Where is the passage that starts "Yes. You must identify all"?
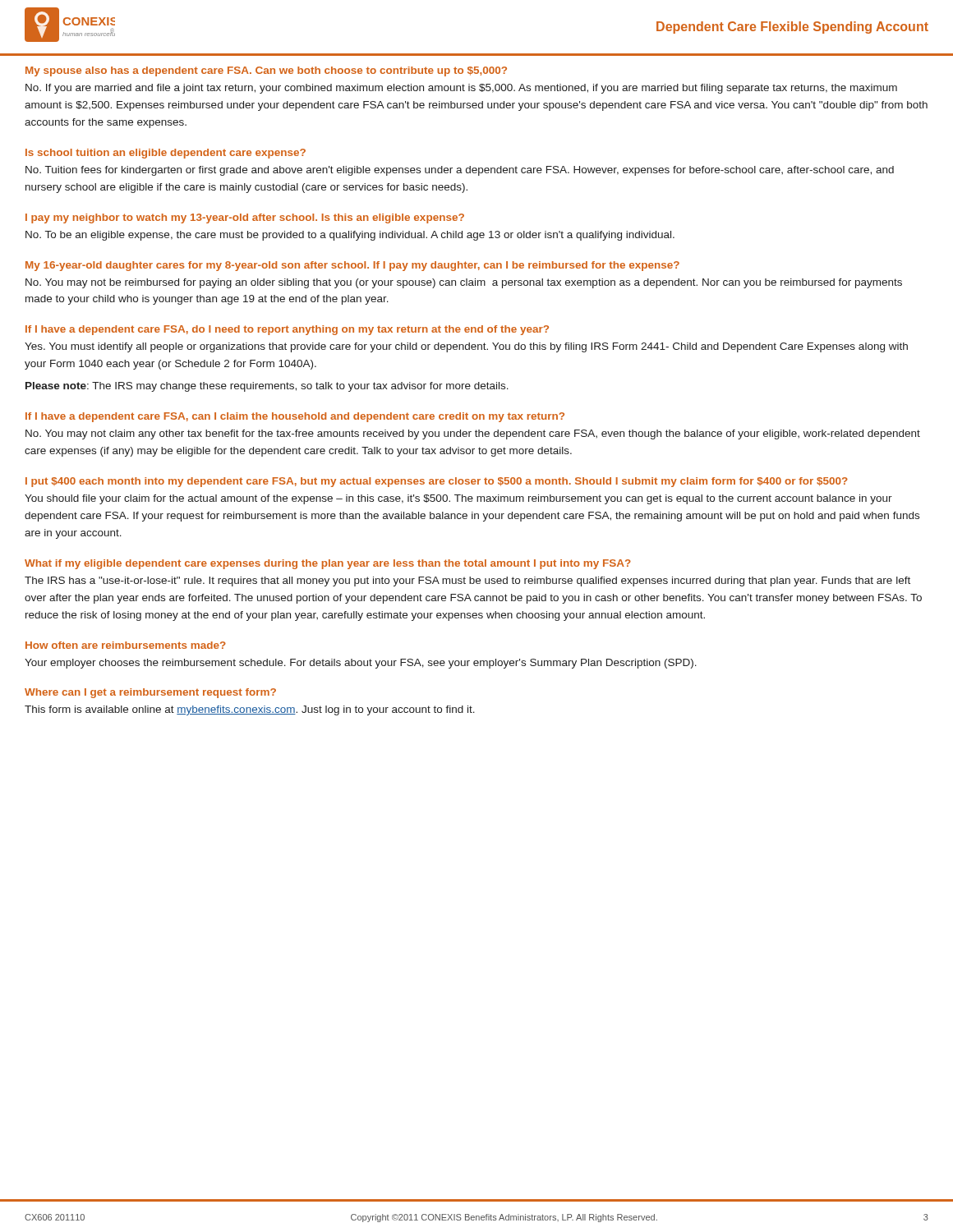The image size is (953, 1232). (x=476, y=356)
